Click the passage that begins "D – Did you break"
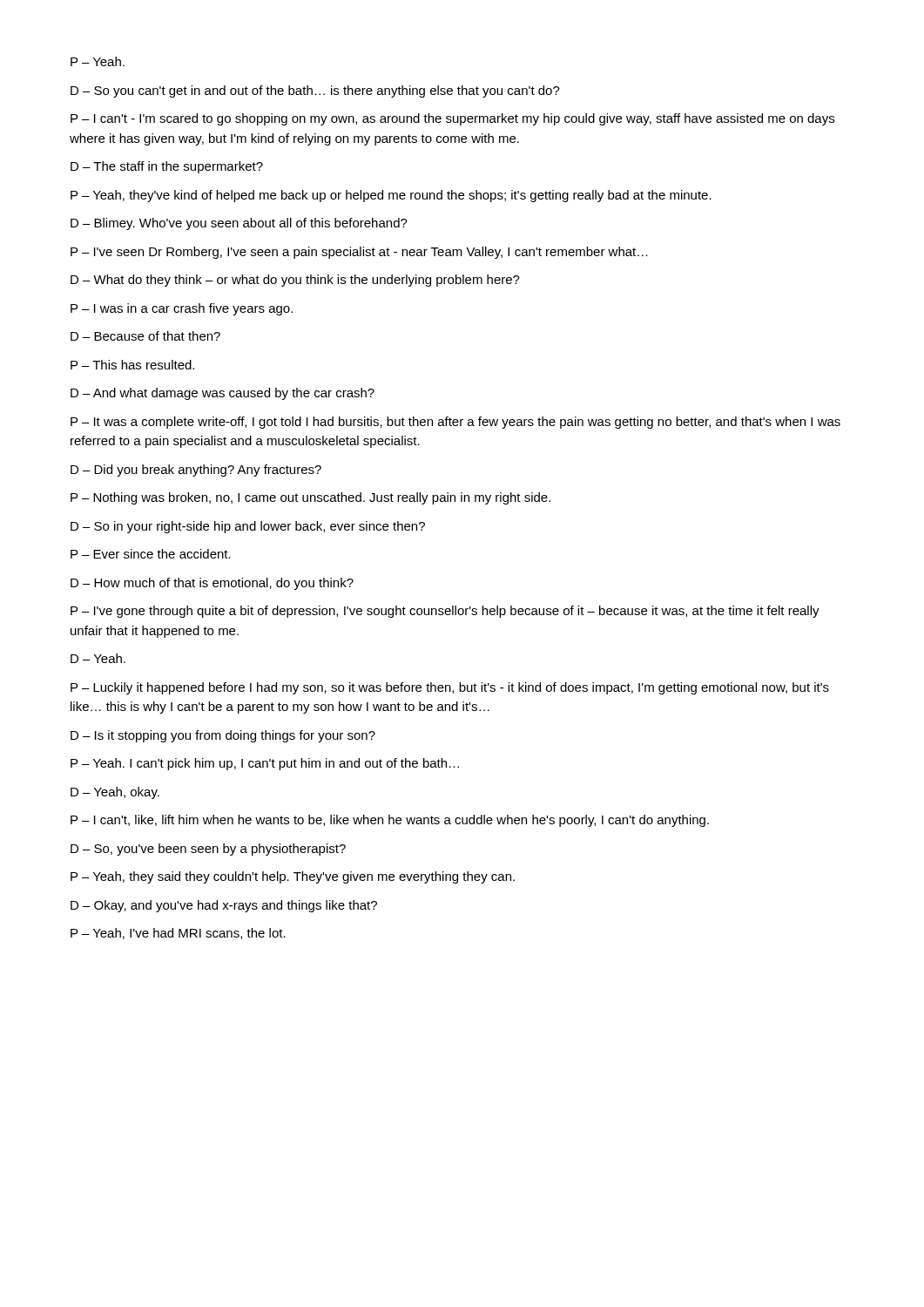Image resolution: width=924 pixels, height=1307 pixels. [196, 469]
